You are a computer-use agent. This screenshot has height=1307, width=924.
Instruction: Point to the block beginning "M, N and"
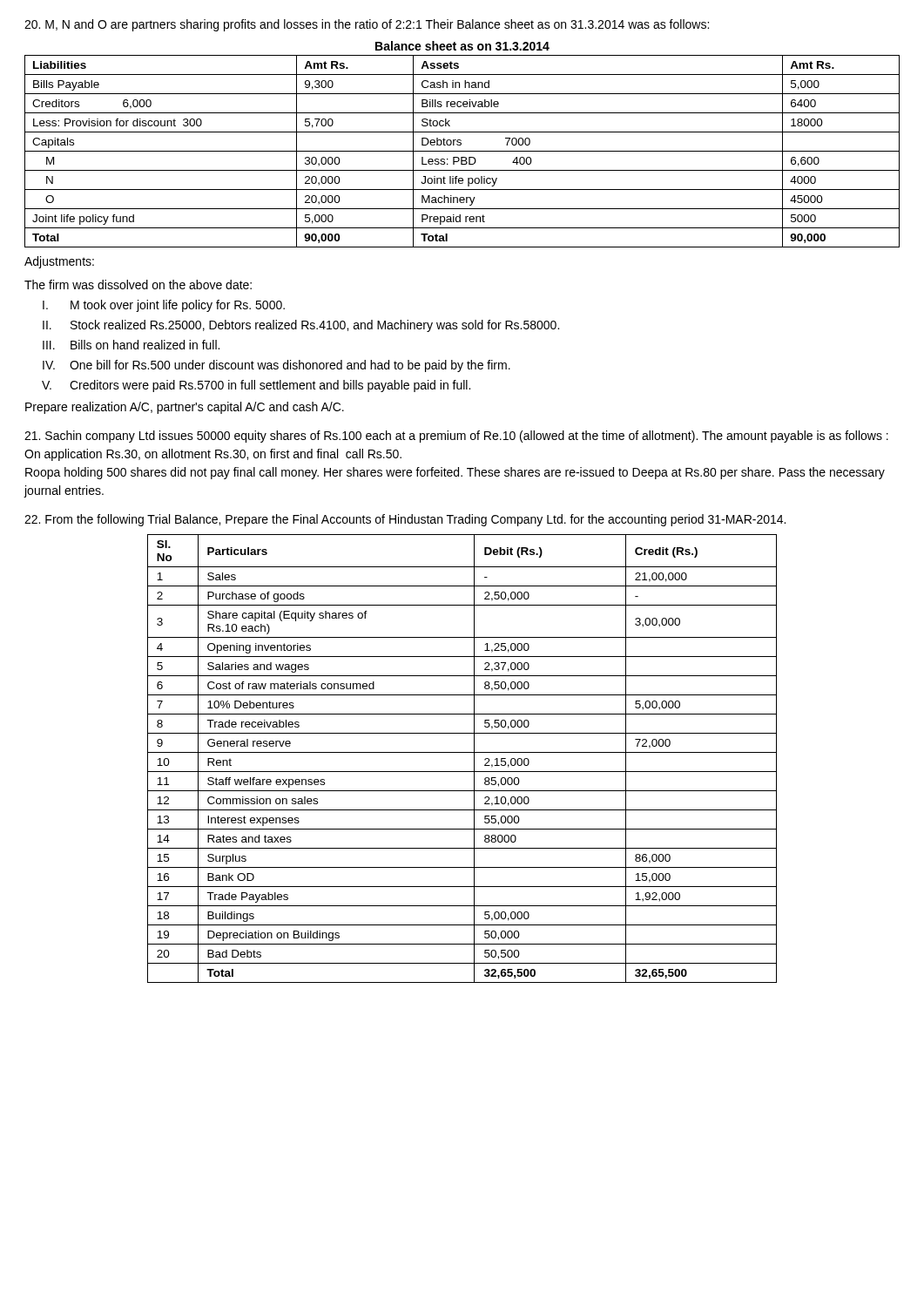(367, 24)
